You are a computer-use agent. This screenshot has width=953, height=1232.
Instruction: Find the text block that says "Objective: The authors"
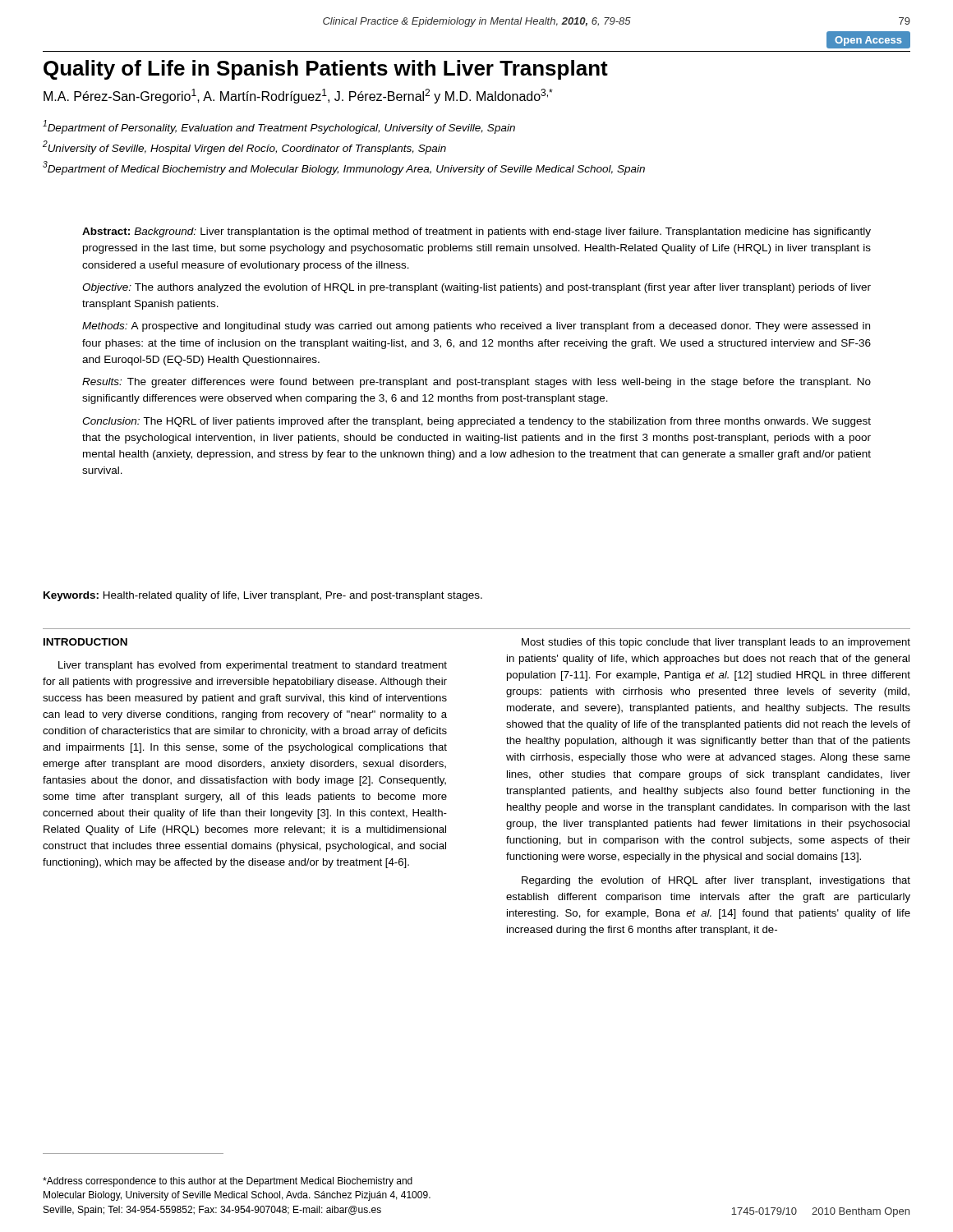click(x=476, y=295)
